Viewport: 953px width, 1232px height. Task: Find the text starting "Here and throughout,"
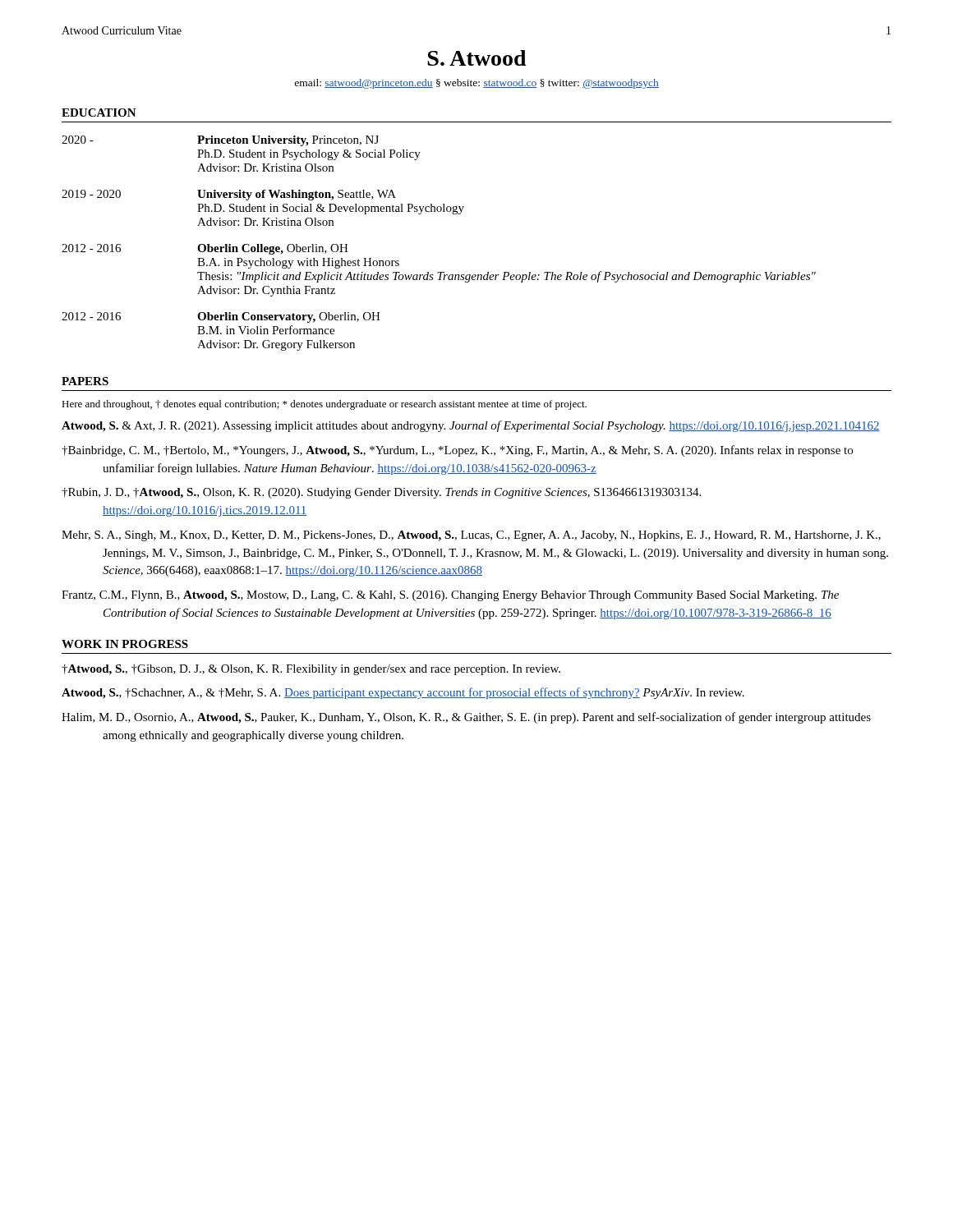coord(324,404)
